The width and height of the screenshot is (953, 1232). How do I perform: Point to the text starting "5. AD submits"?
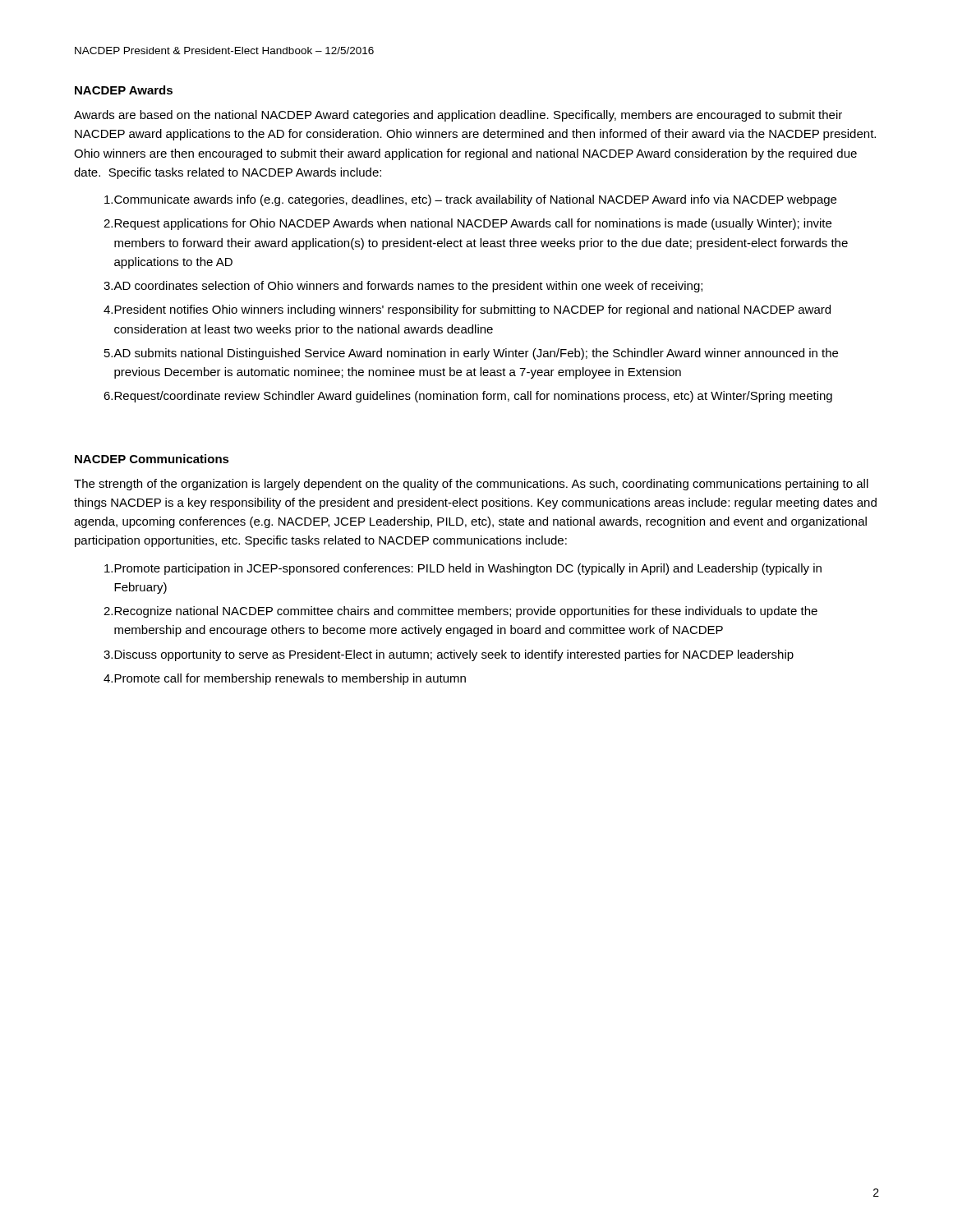[476, 362]
